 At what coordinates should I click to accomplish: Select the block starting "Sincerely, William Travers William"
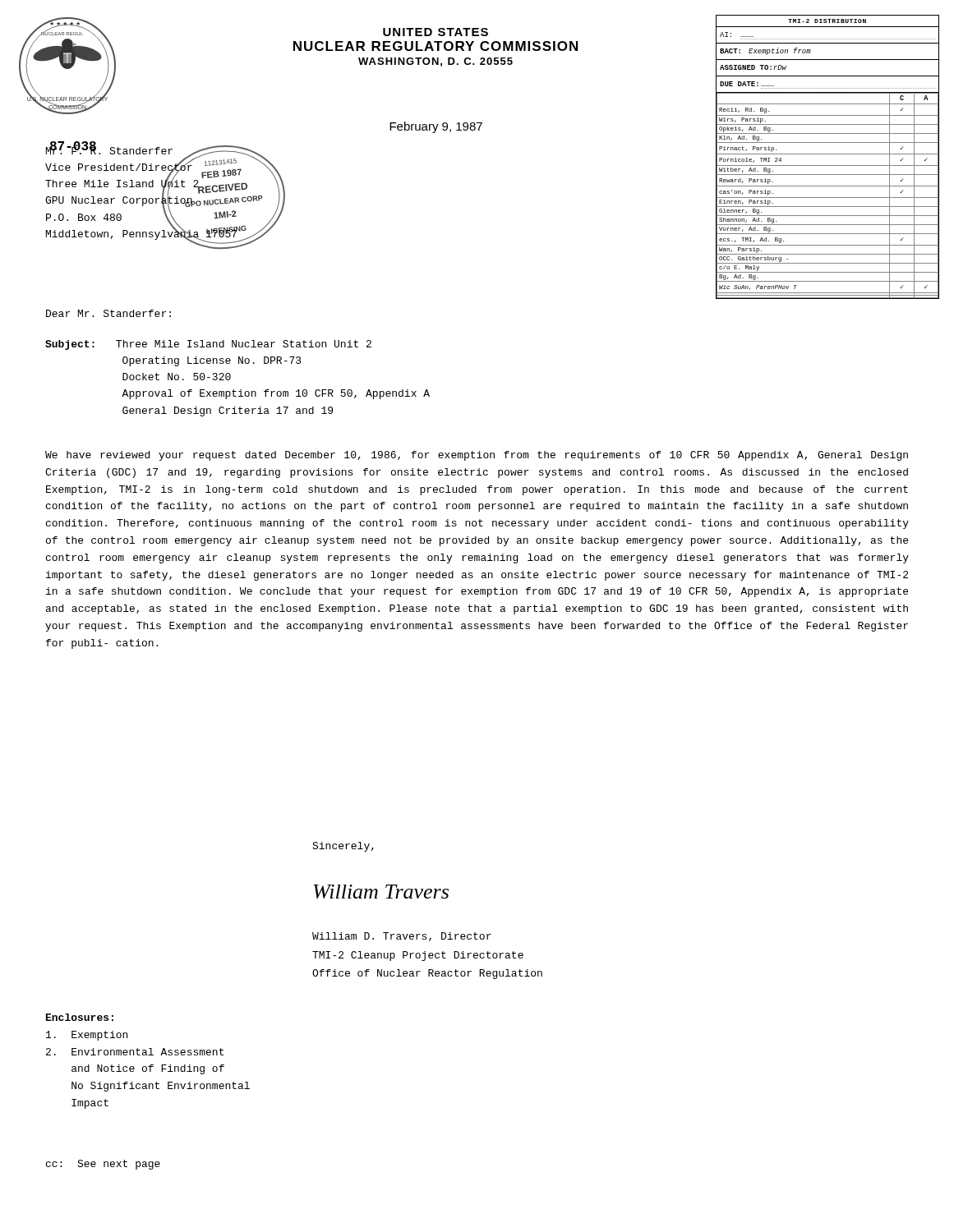pos(343,847)
